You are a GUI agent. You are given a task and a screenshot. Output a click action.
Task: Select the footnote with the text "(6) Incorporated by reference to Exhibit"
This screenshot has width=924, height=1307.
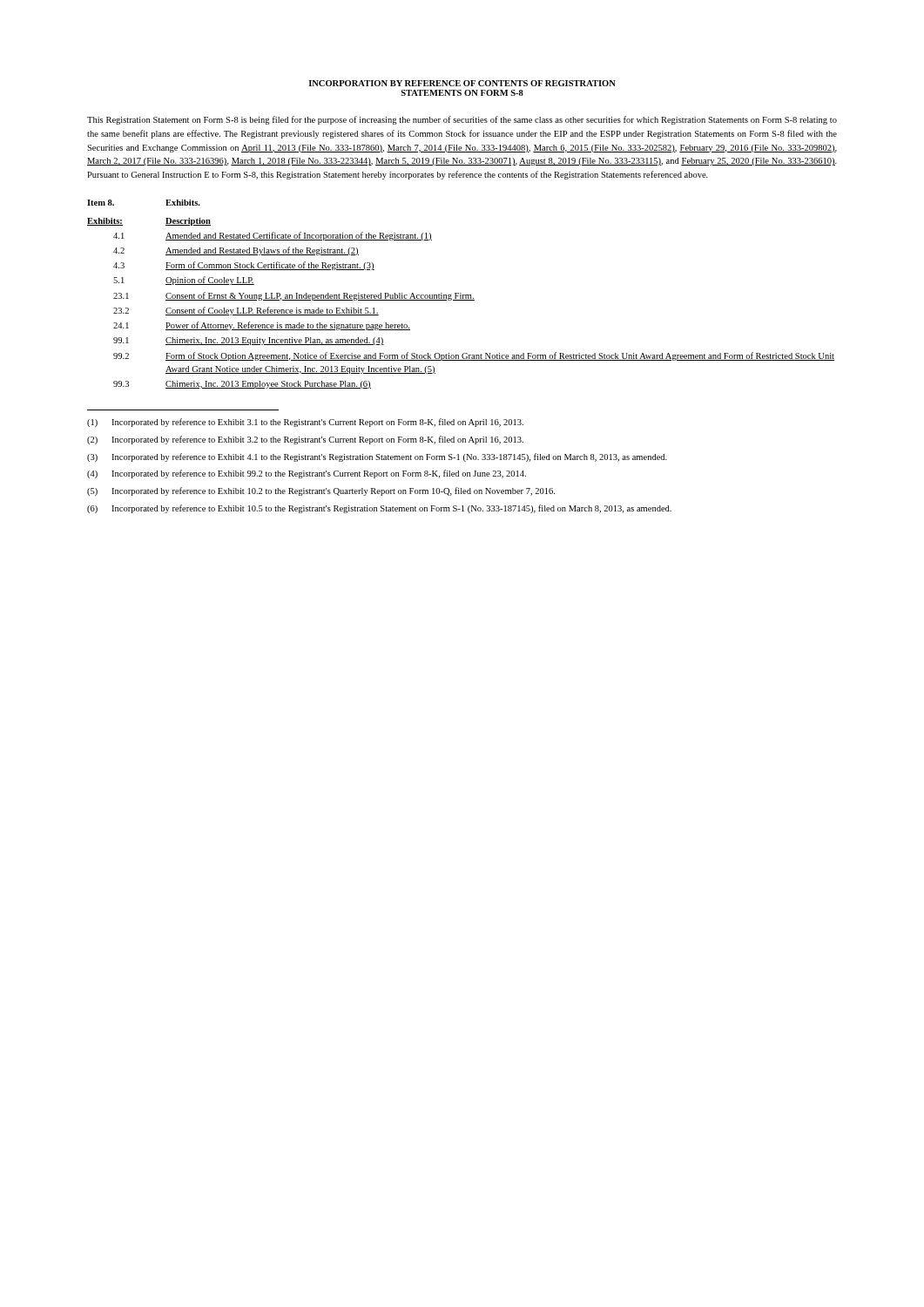pyautogui.click(x=462, y=509)
